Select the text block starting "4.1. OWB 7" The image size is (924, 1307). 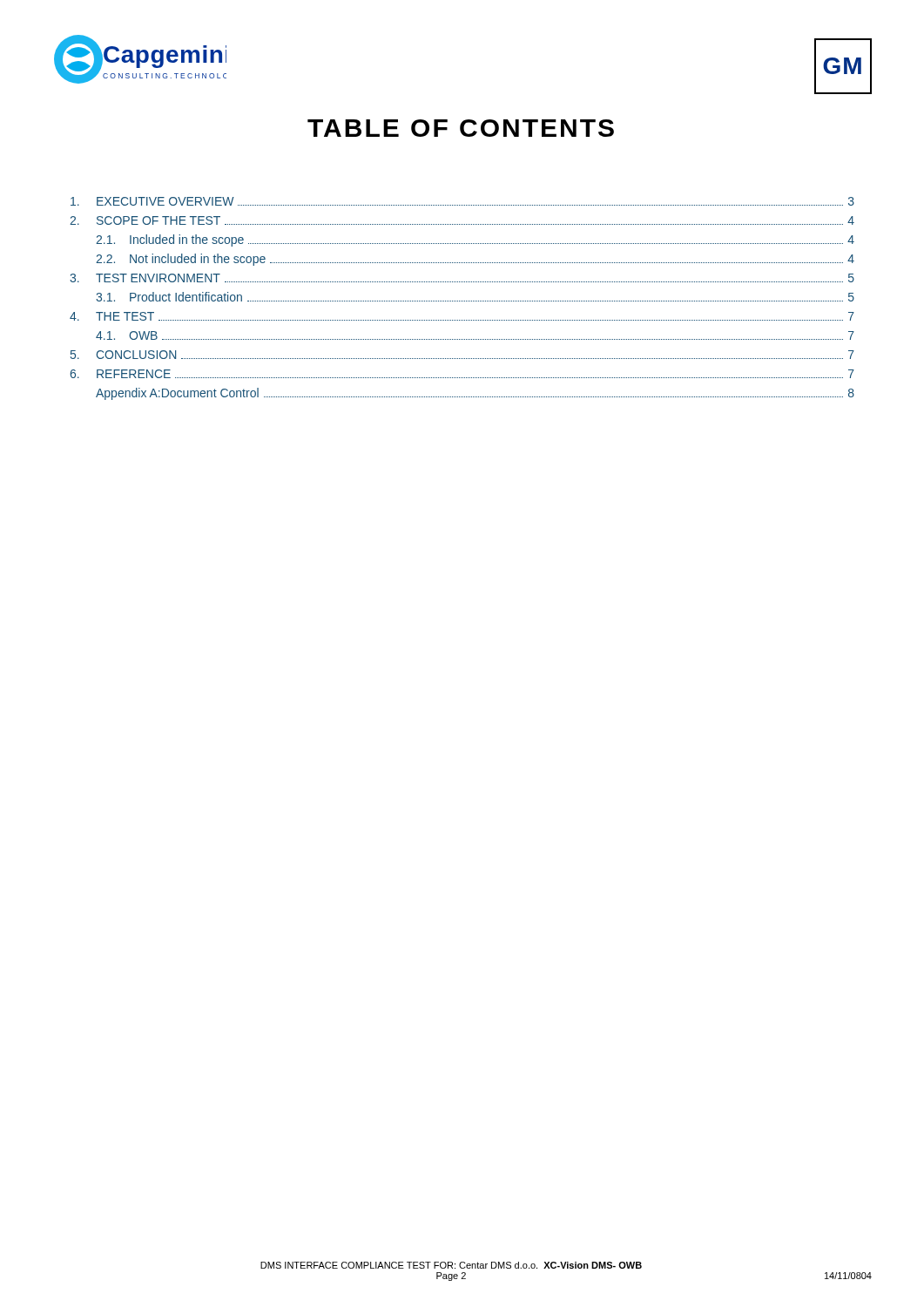[x=475, y=335]
